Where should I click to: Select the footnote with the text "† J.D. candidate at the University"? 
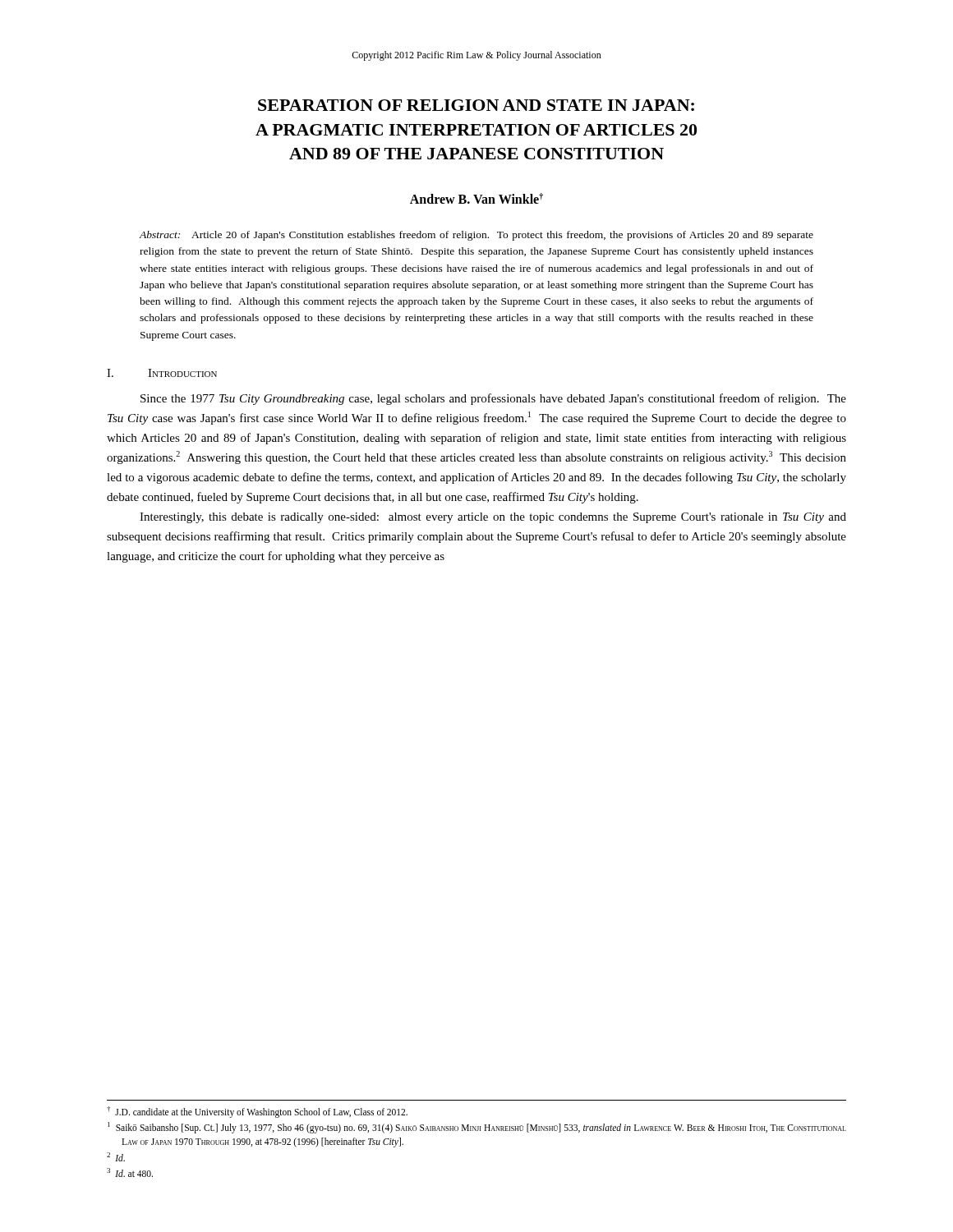257,1111
